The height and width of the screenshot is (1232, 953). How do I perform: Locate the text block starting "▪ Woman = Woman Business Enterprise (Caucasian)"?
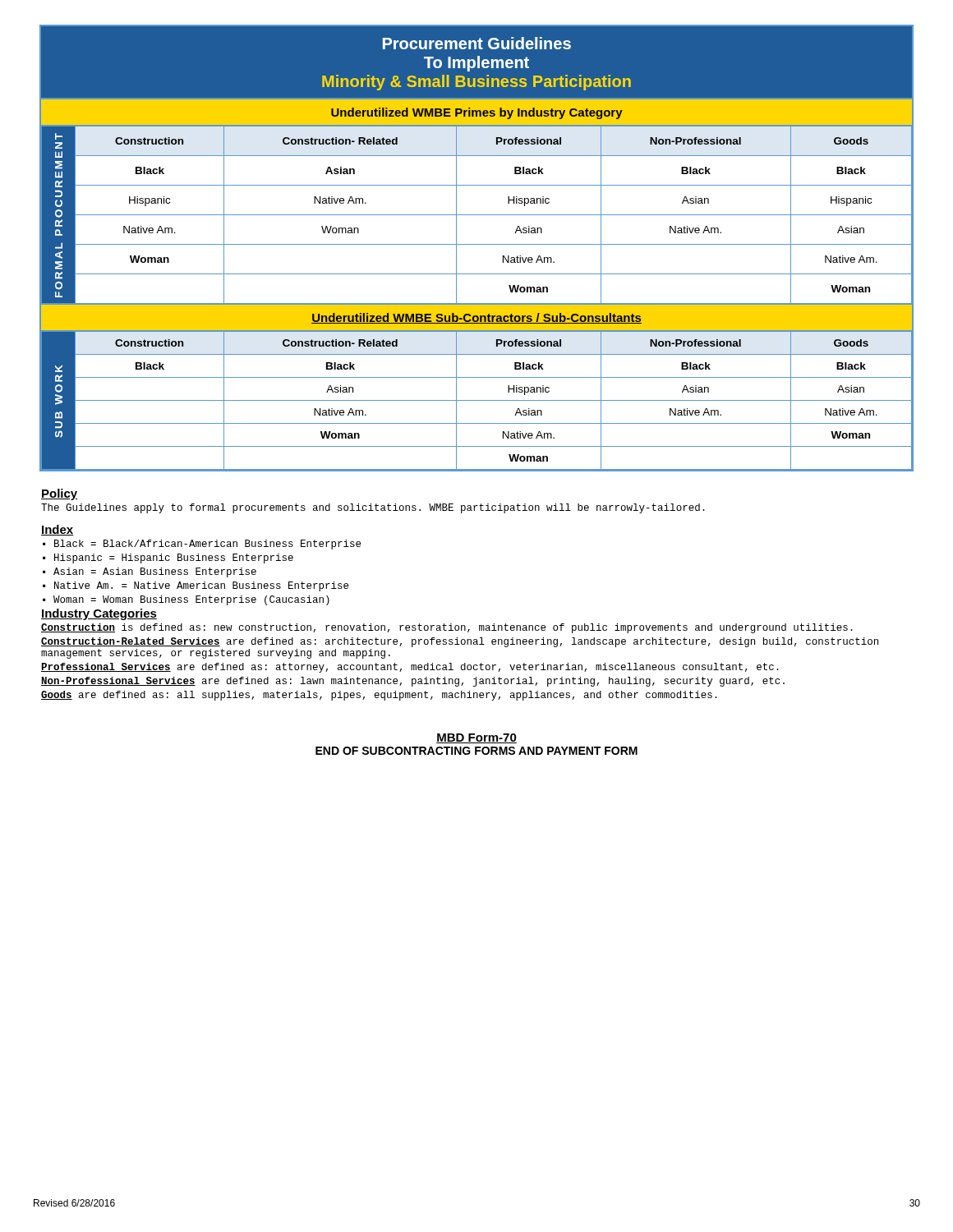coord(186,600)
